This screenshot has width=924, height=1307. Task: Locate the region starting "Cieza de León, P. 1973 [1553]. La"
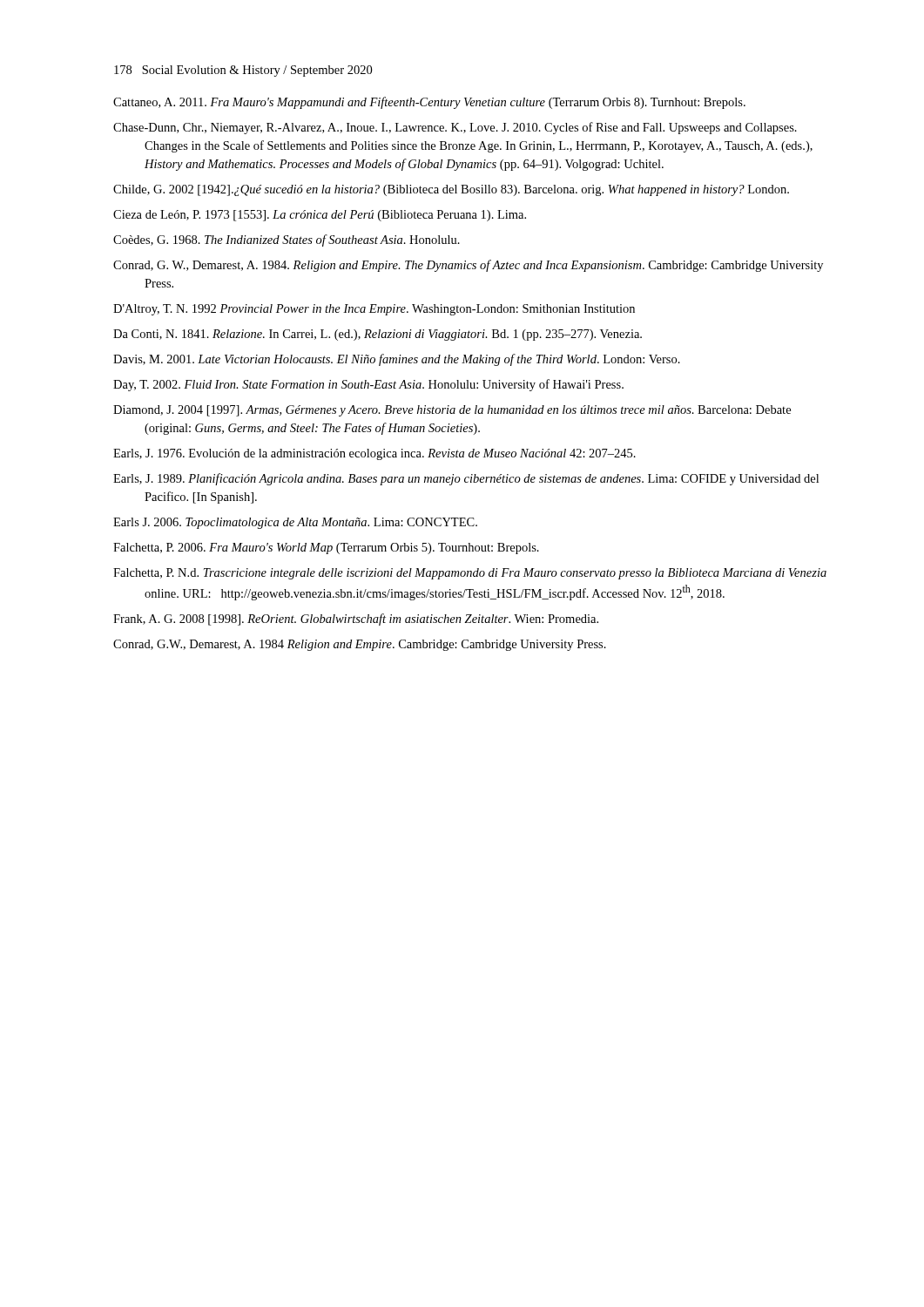coord(320,214)
